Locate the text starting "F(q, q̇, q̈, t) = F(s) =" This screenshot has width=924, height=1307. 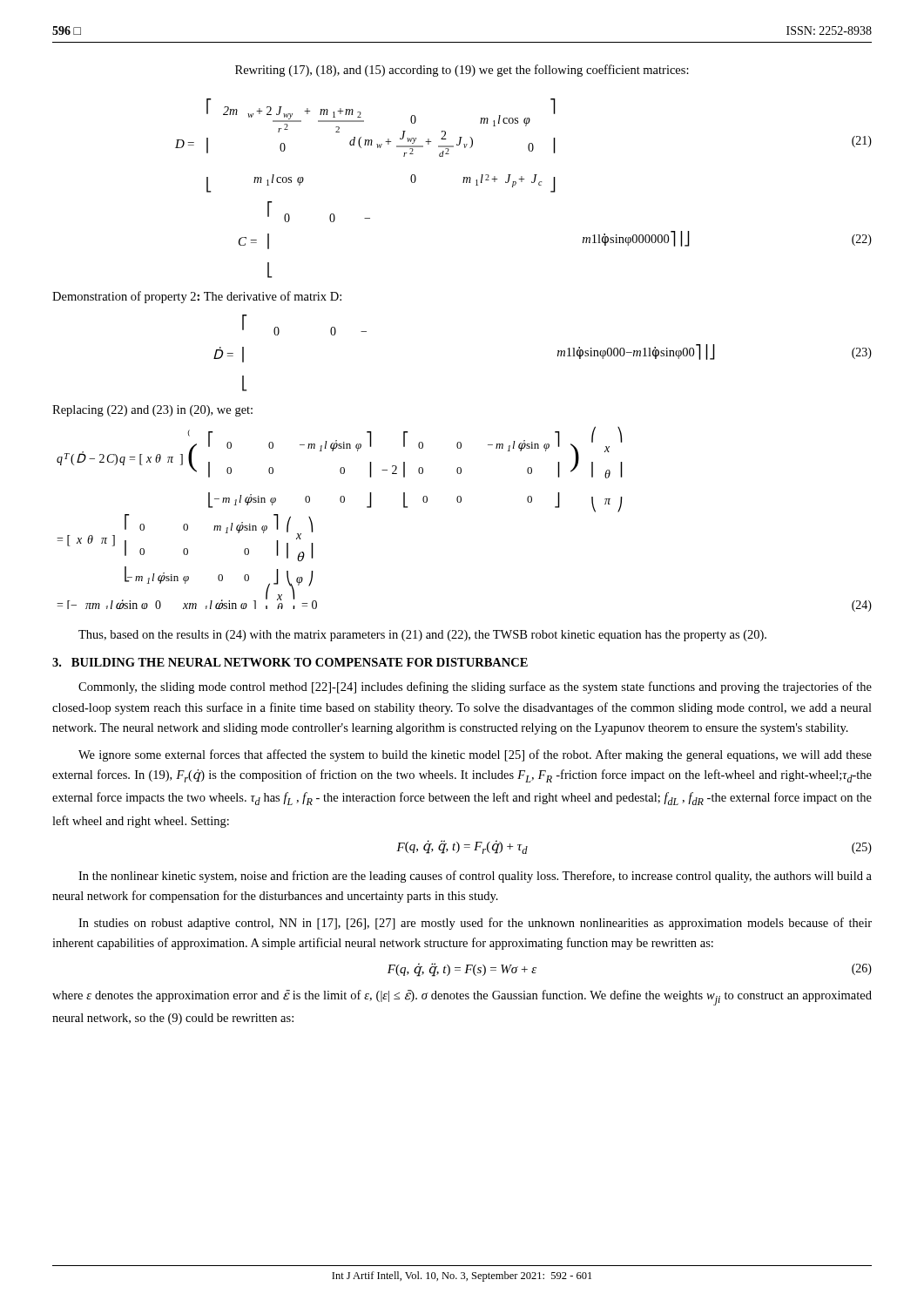coord(470,969)
